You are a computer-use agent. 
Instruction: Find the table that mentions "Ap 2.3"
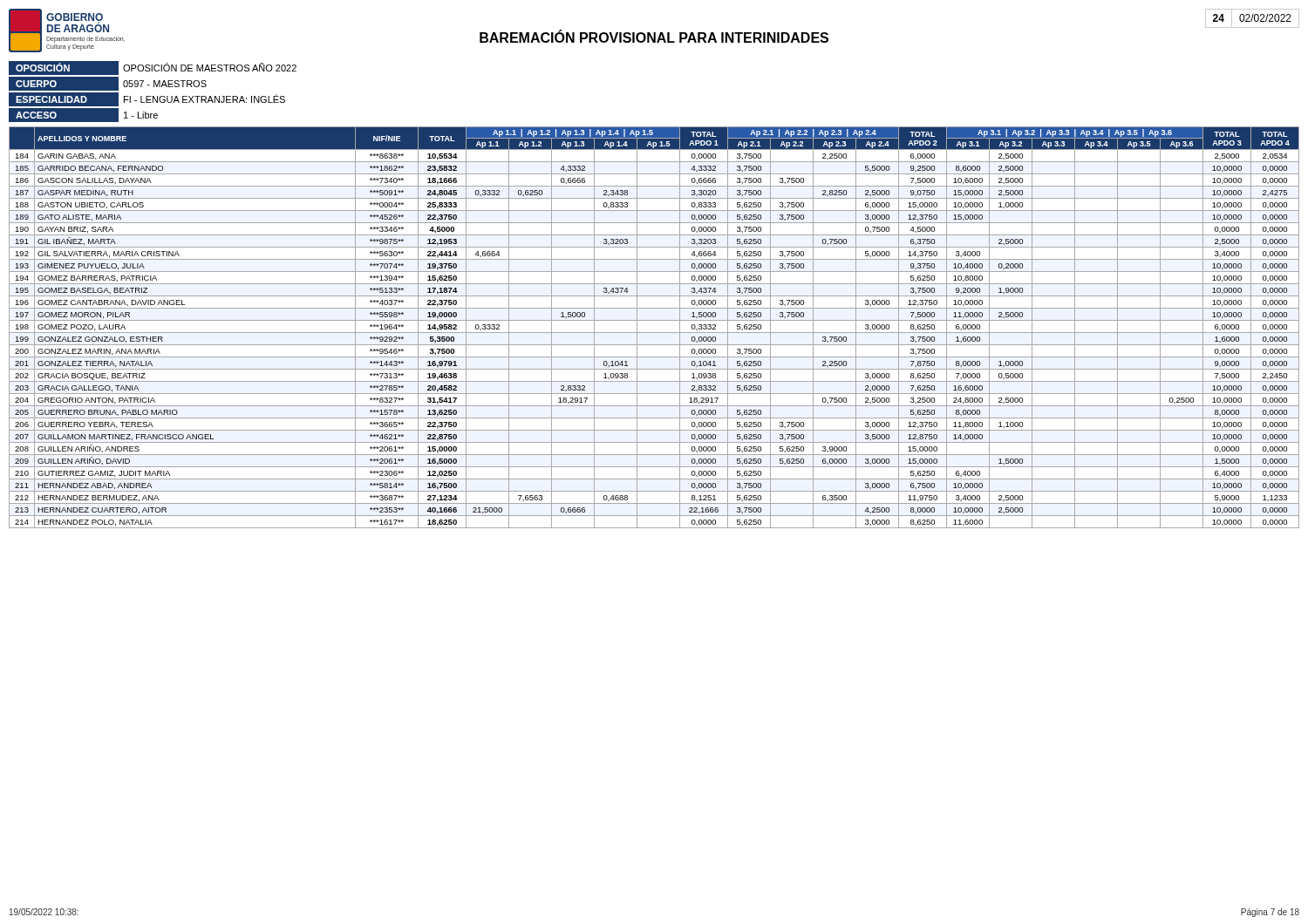pos(654,327)
